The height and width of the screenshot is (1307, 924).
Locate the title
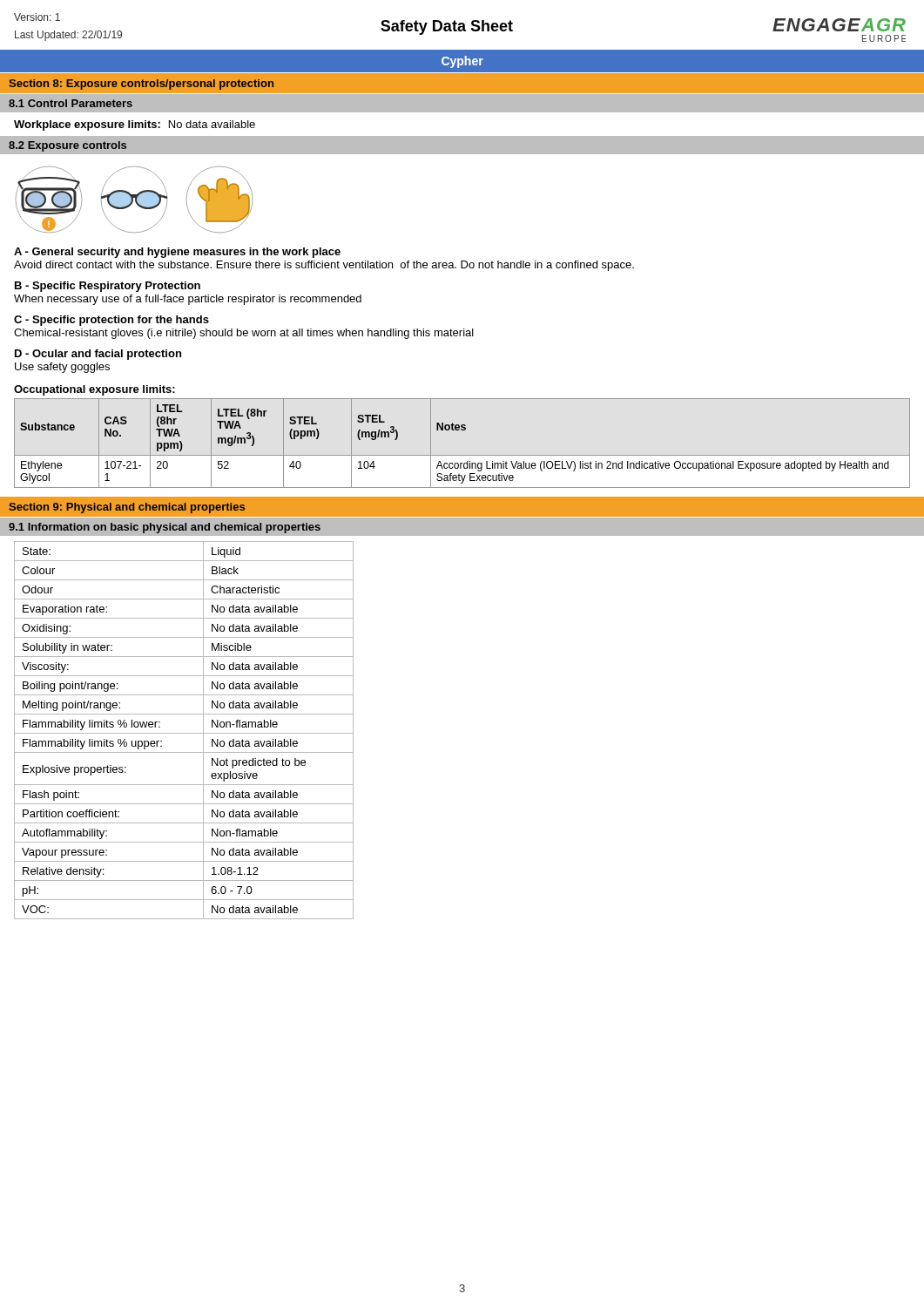447,26
